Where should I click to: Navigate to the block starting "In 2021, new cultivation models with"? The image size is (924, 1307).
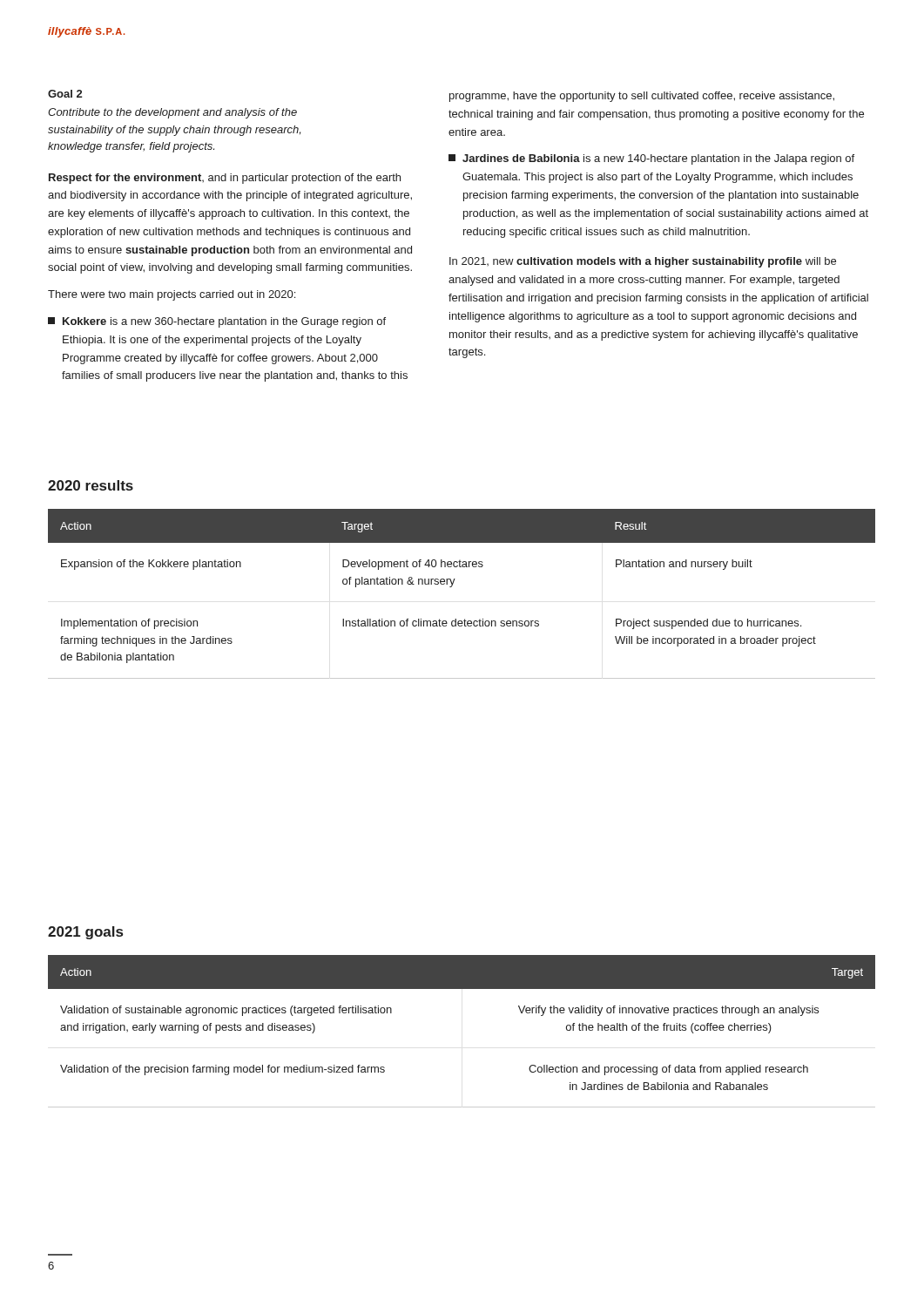659,307
